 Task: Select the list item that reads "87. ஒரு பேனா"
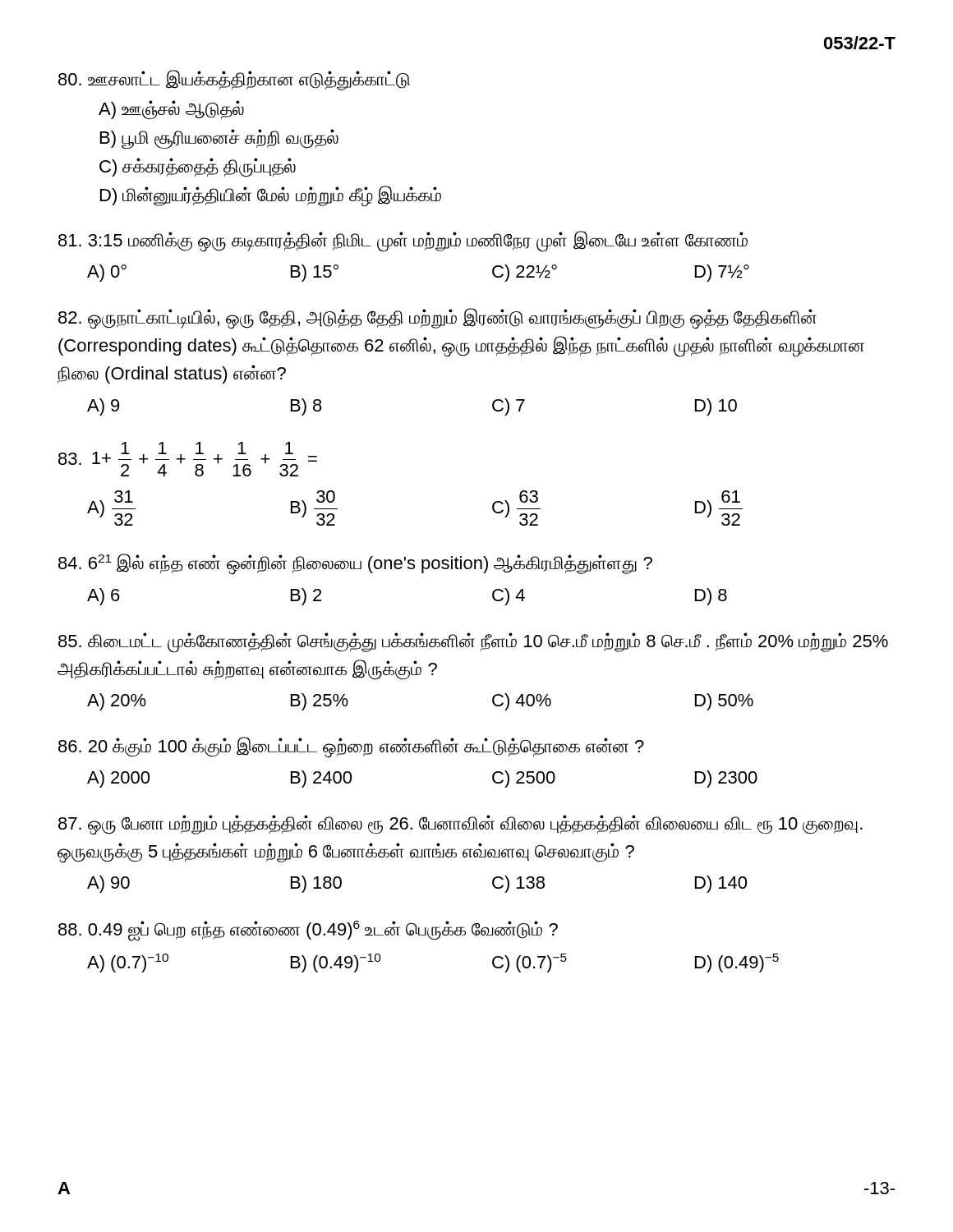(476, 855)
